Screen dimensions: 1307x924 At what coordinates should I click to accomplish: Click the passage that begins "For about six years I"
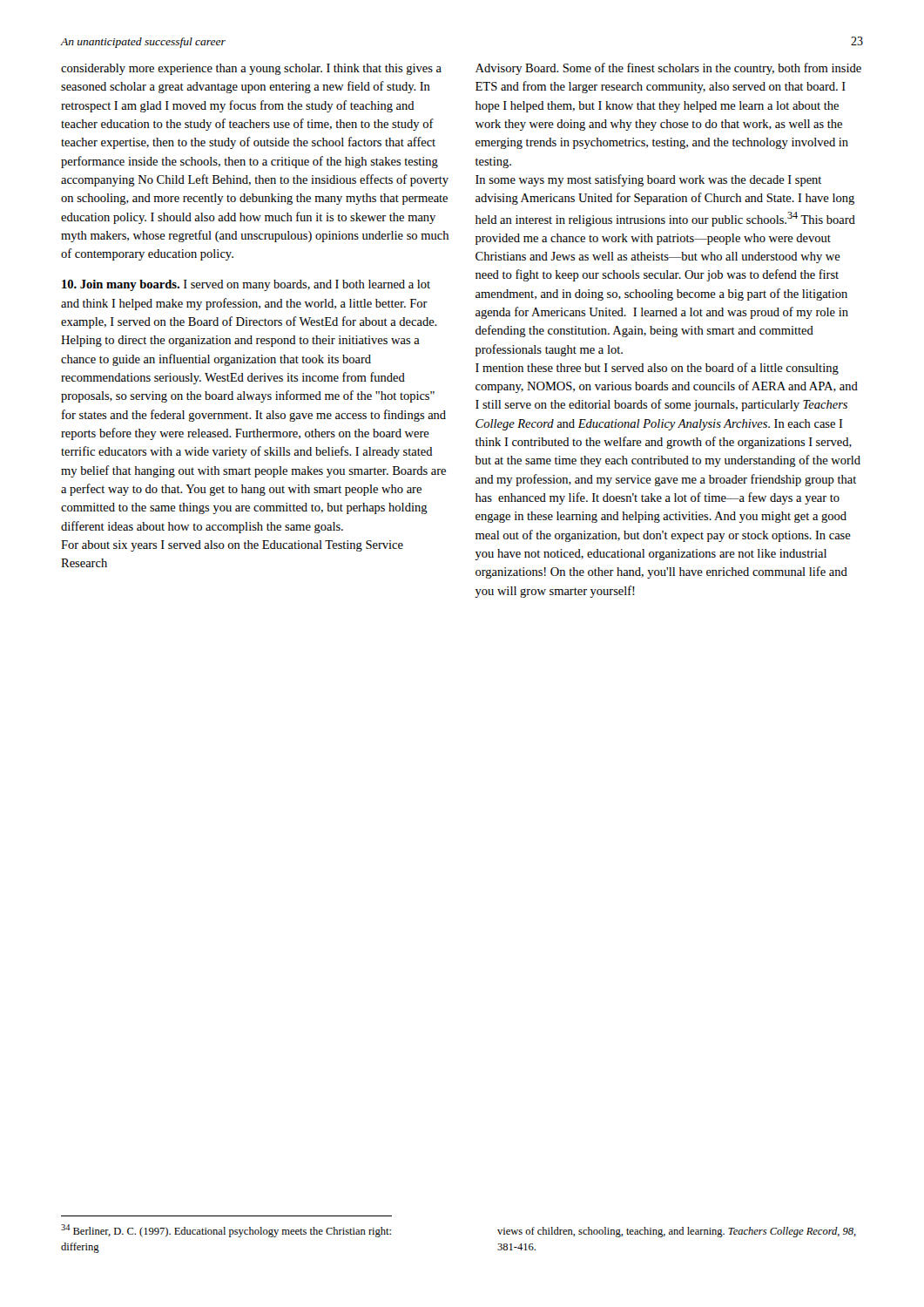(x=255, y=554)
